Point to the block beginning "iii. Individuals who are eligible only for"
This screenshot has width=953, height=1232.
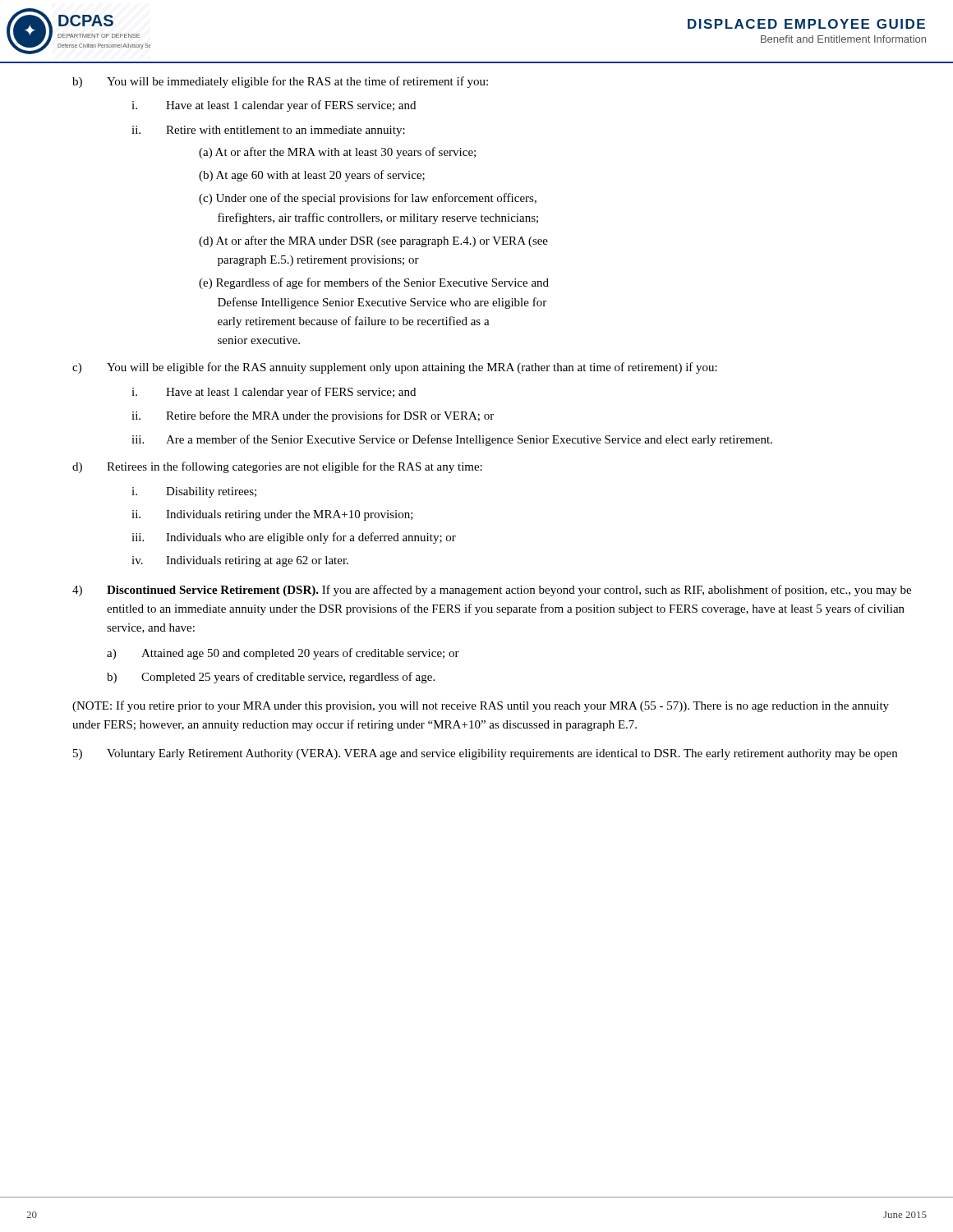(294, 538)
